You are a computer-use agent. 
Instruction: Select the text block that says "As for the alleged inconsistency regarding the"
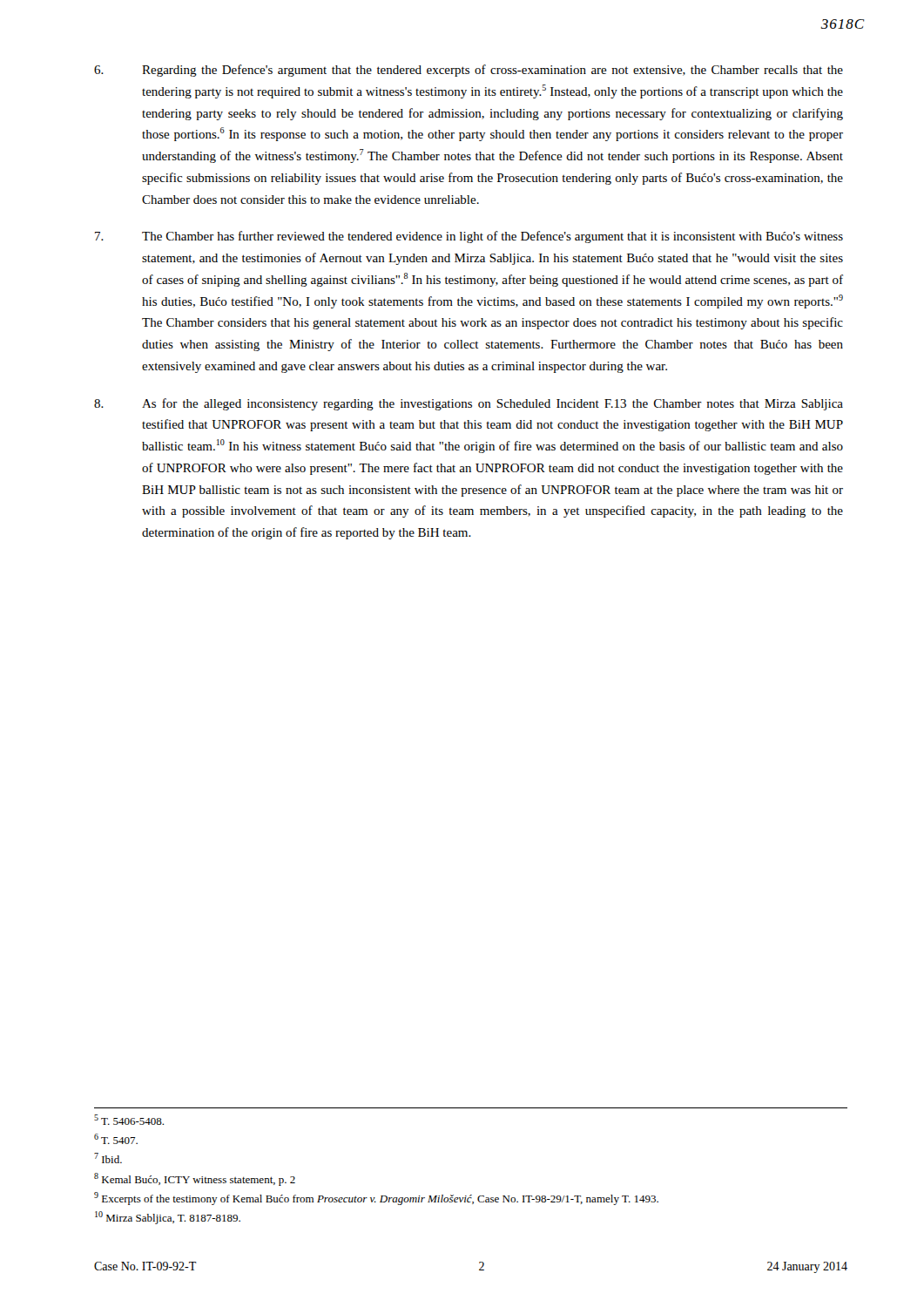coord(469,468)
